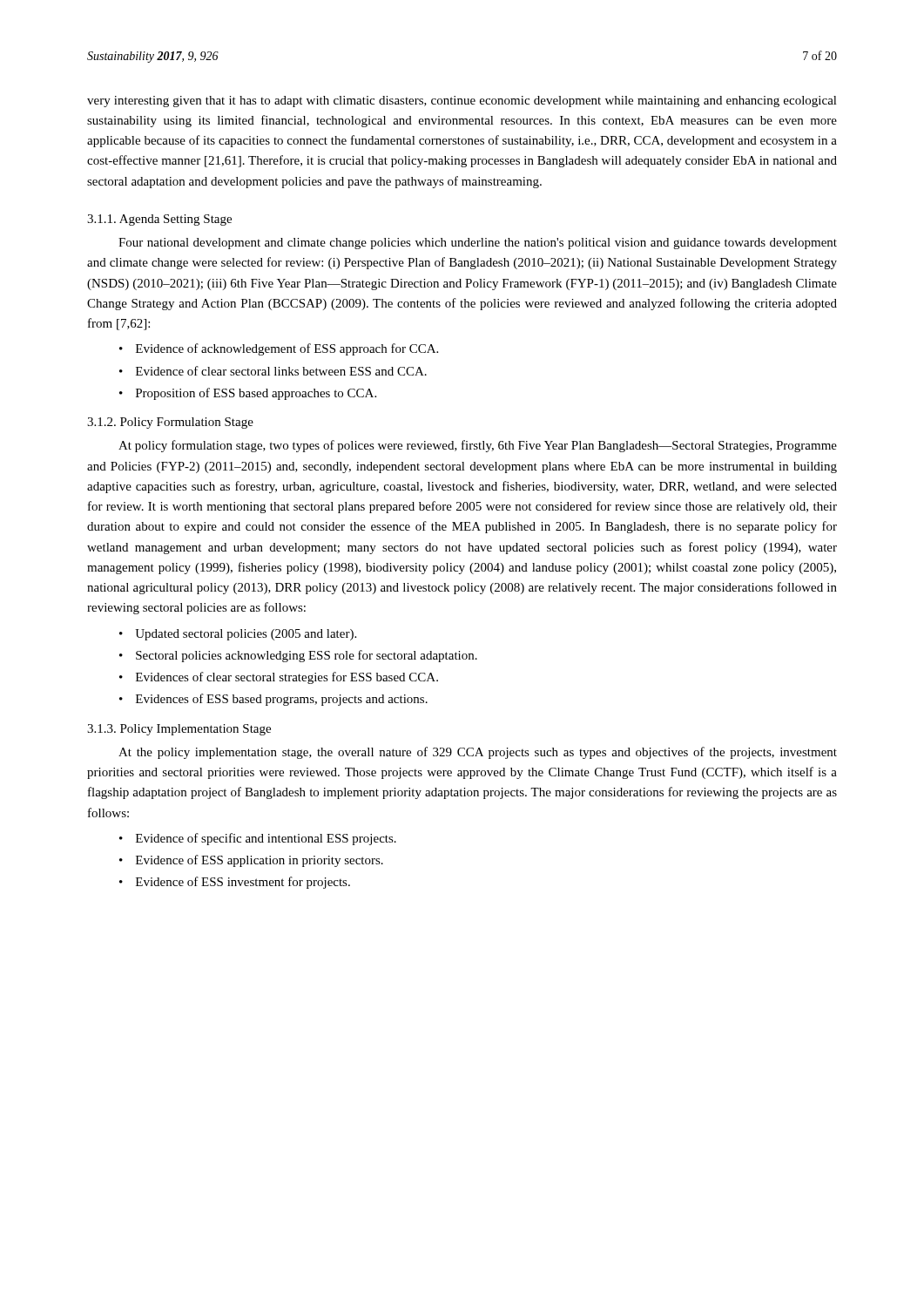Locate the text "Evidences of ESS based programs, projects and actions."
The height and width of the screenshot is (1307, 924).
coord(282,699)
